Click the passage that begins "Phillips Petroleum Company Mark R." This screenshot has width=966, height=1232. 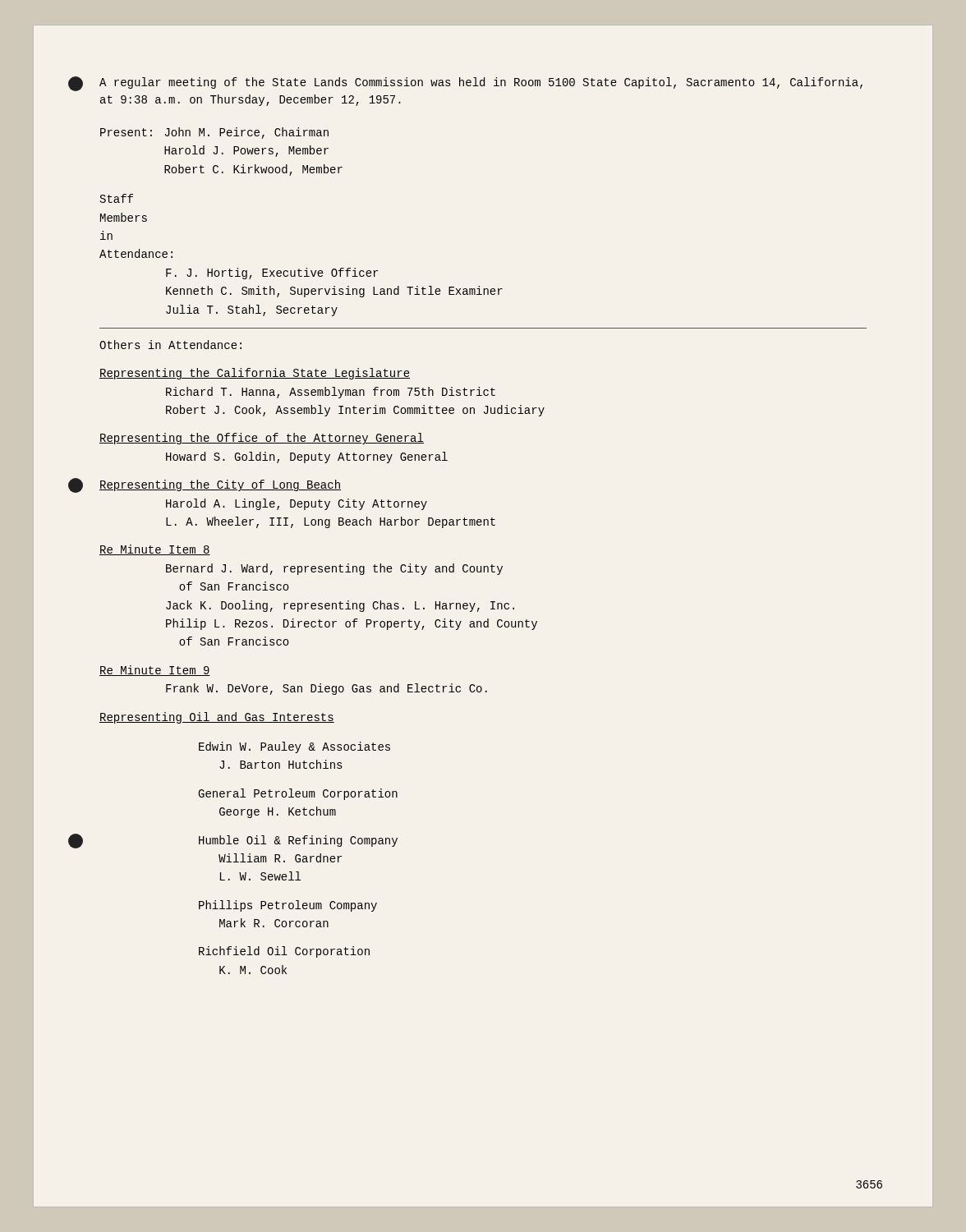288,915
